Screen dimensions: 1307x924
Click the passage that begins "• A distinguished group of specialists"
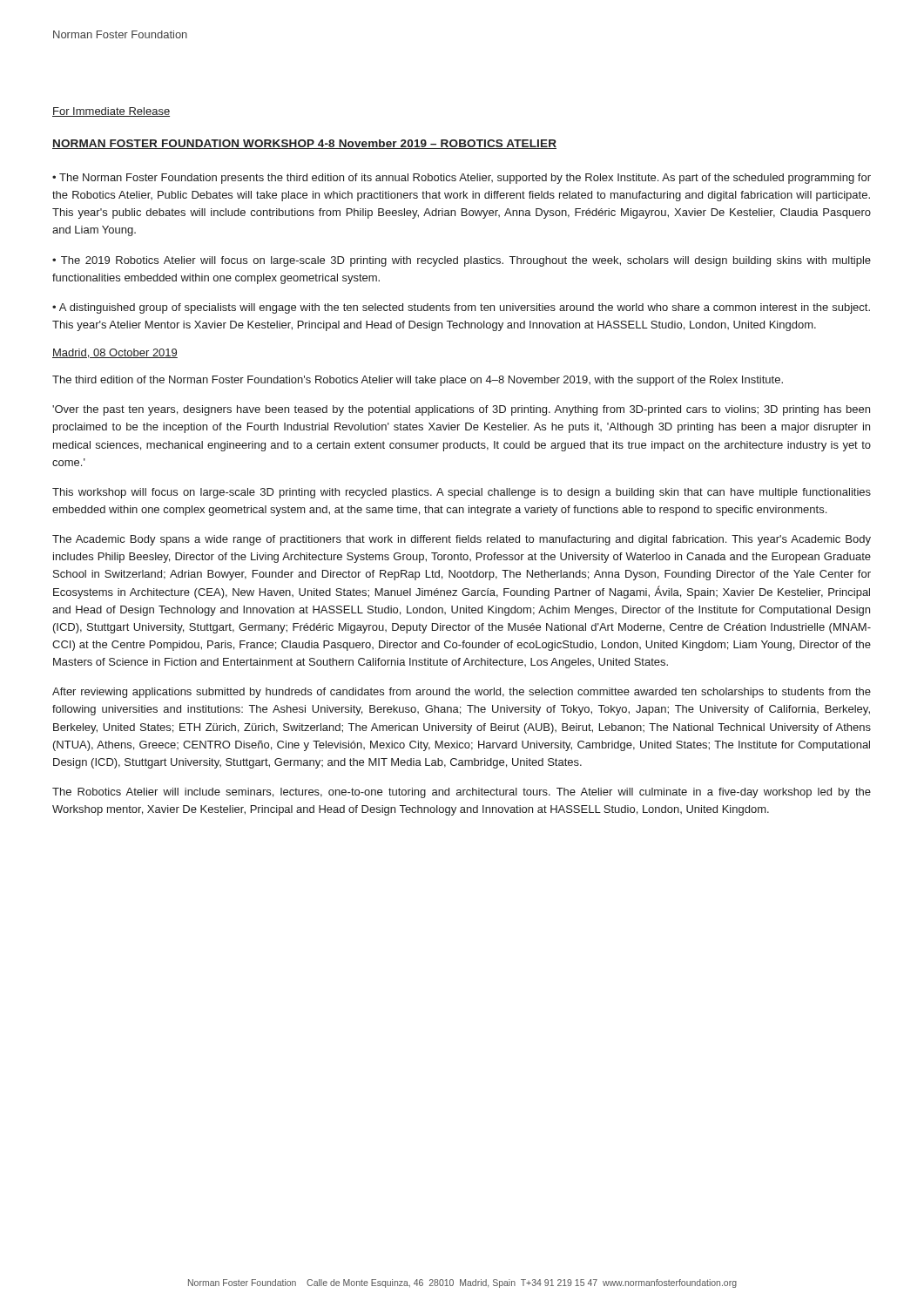[462, 316]
